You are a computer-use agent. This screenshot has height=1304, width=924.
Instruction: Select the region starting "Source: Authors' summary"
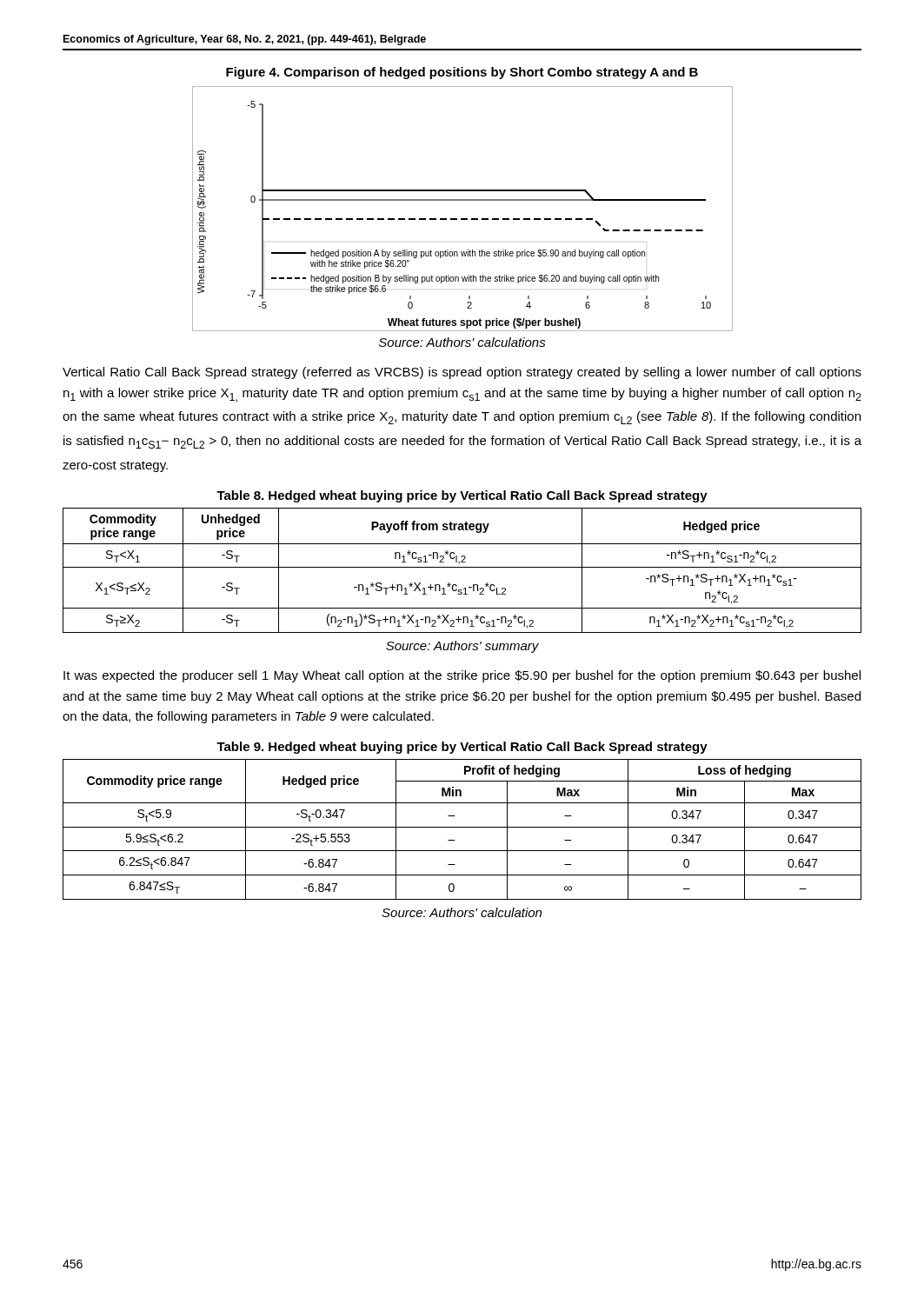462,645
